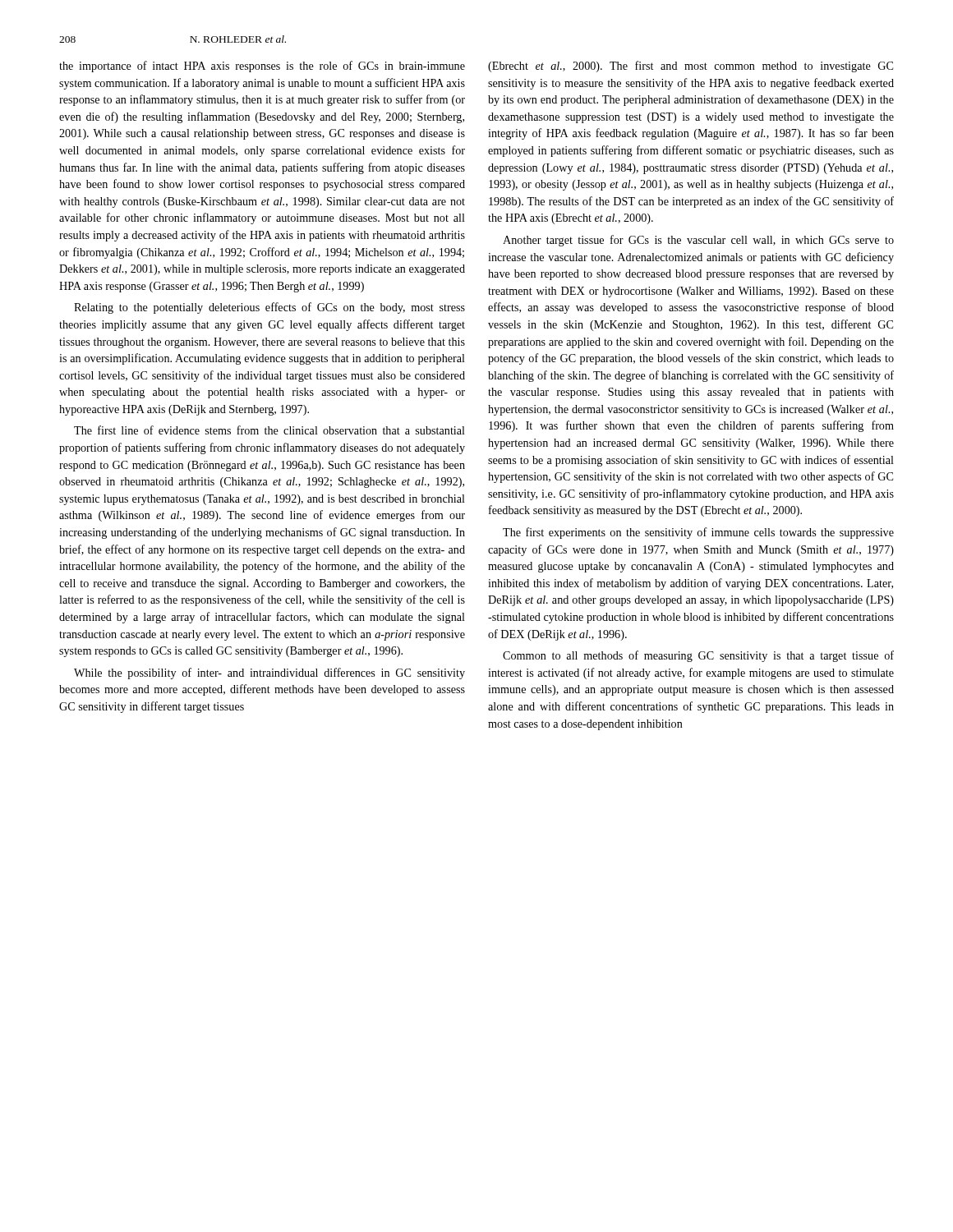Select the region starting "the importance of intact HPA axis responses is"
The width and height of the screenshot is (953, 1232).
click(x=262, y=386)
